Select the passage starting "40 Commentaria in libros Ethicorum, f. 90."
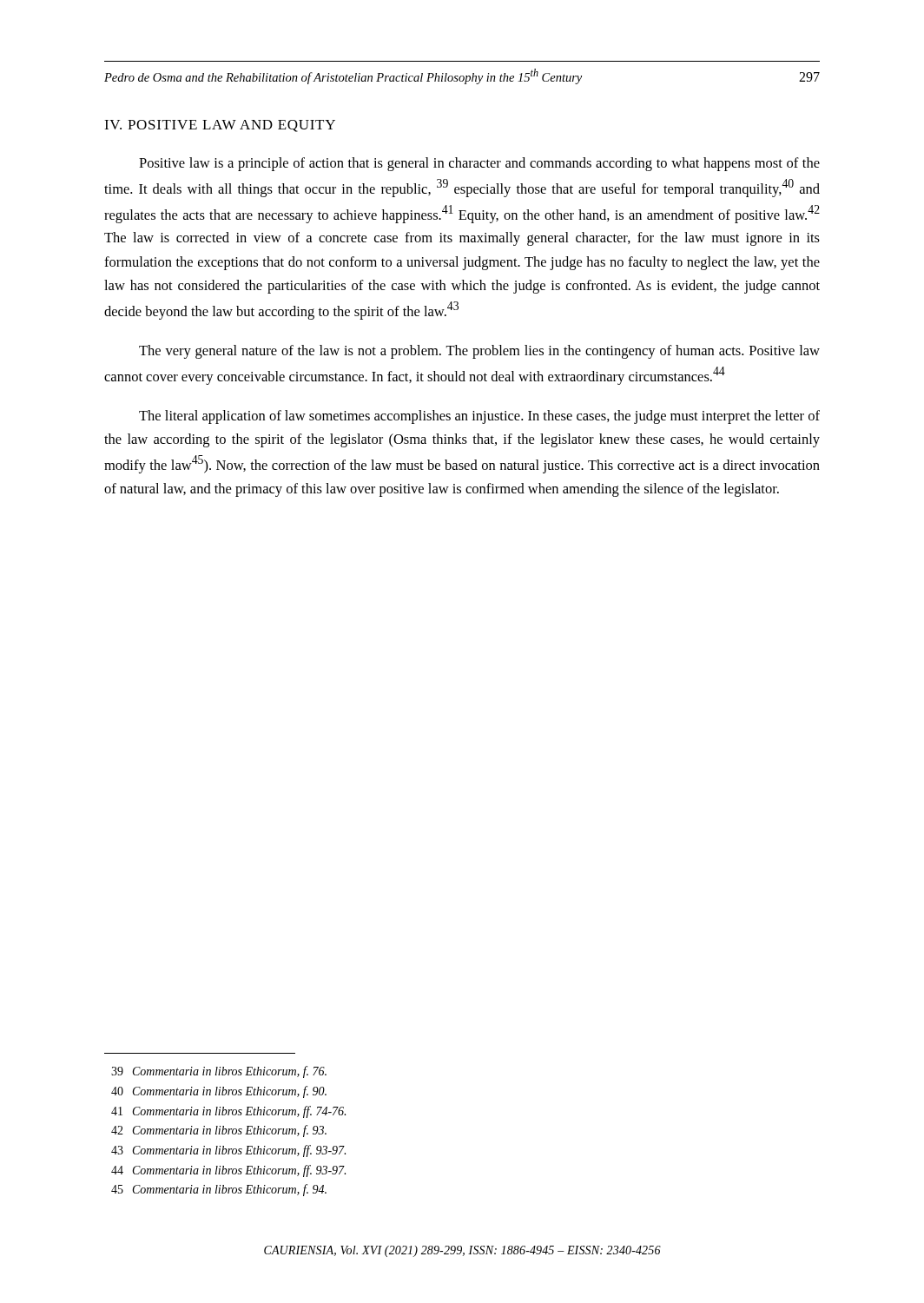 (216, 1092)
